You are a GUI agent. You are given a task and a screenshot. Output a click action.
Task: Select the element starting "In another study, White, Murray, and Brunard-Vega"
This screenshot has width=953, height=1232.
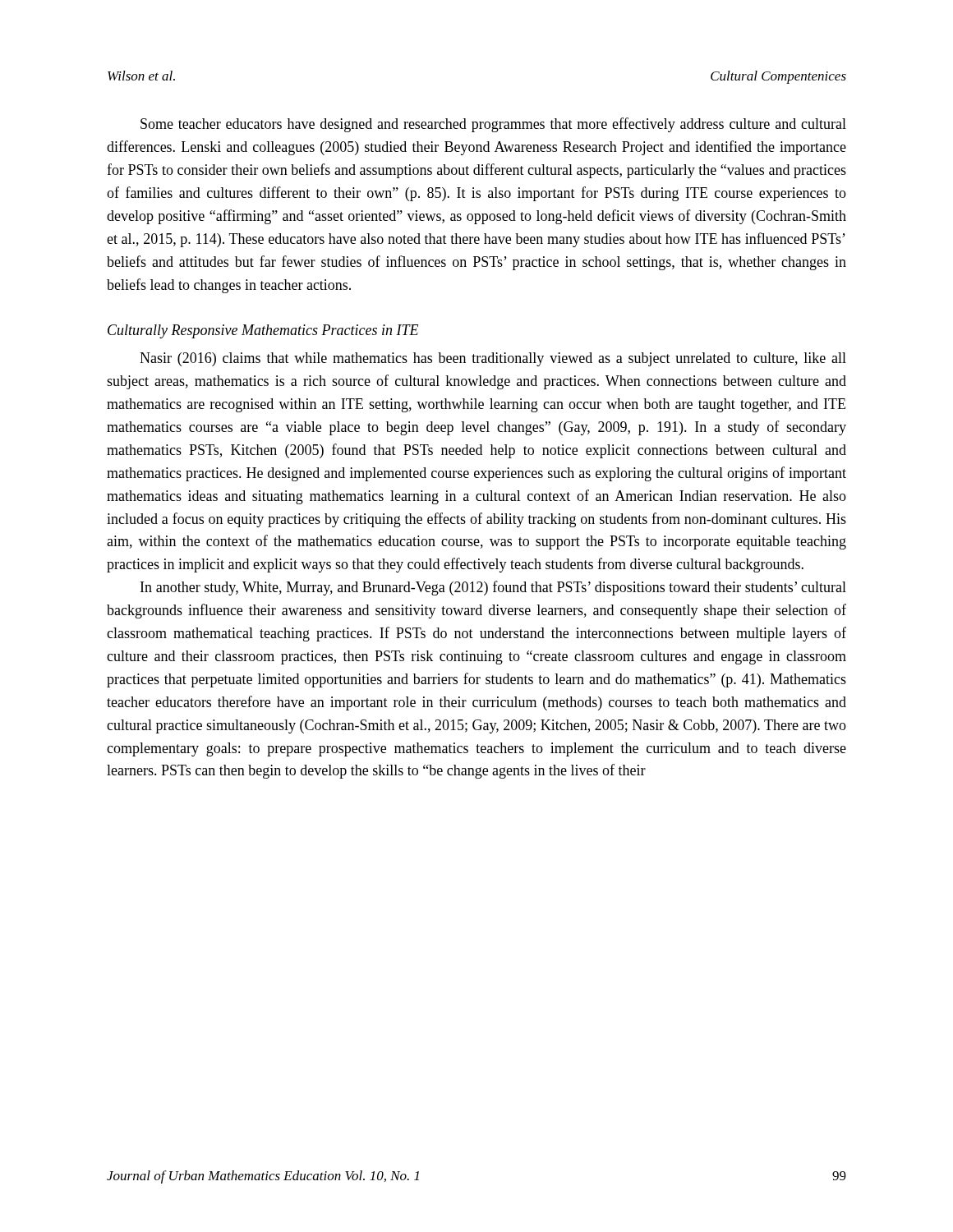tap(476, 679)
